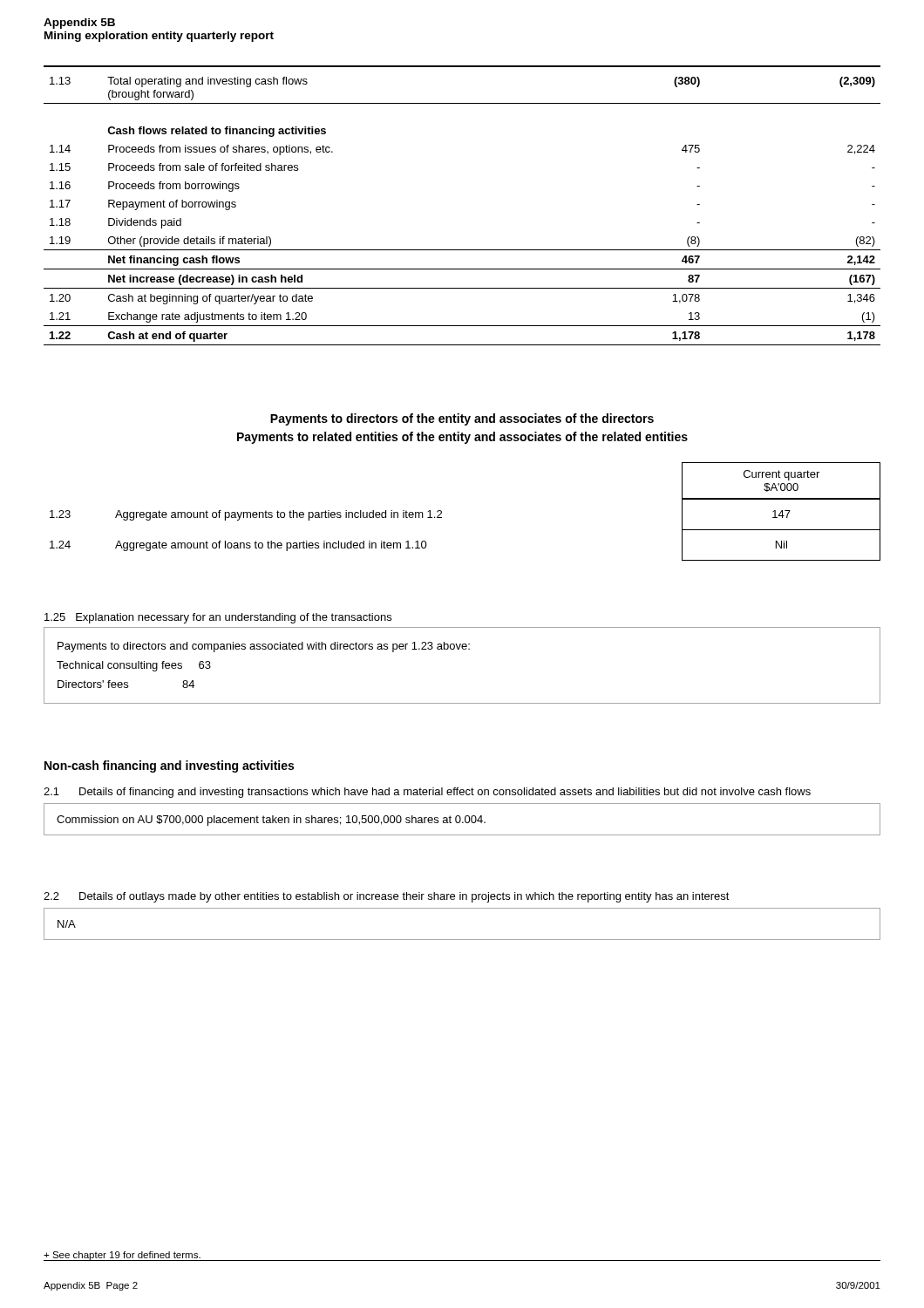Navigate to the element starting "Commission on AU $700,000 placement taken in"
Screen dimensions: 1308x924
pos(271,819)
